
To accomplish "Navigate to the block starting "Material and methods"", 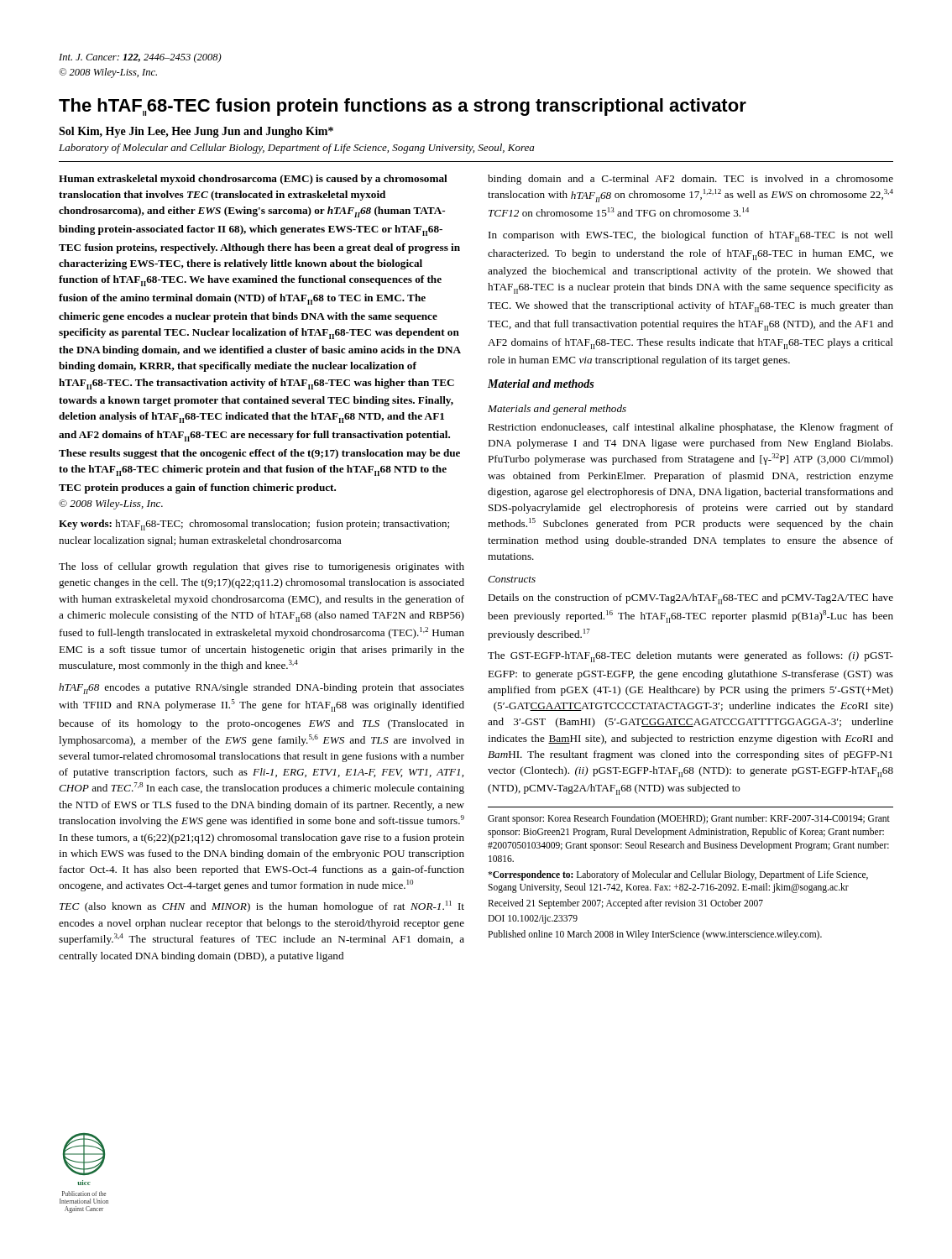I will 541,384.
